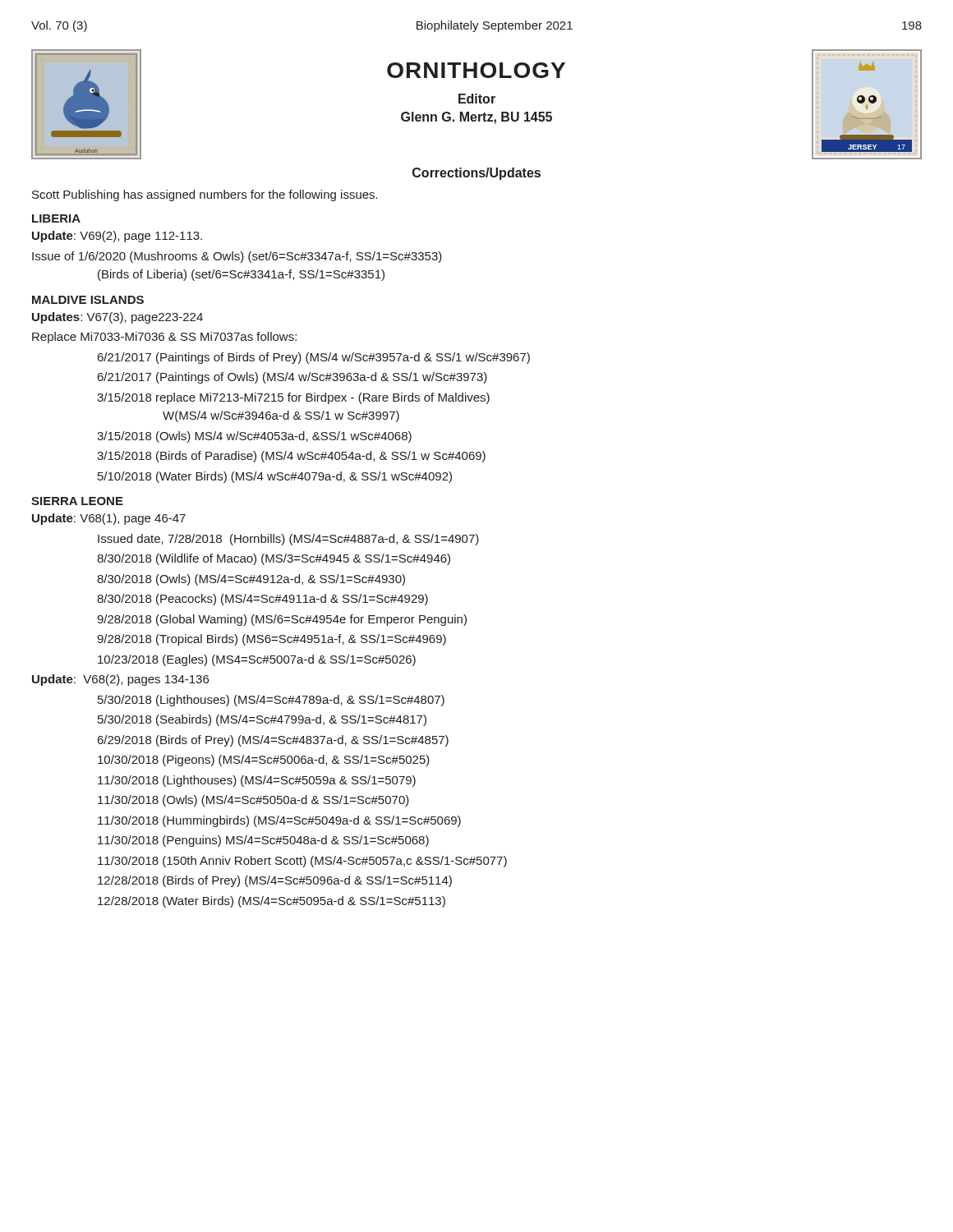Screen dimensions: 1232x953
Task: Locate the text "11/30/2018 (Hummingbirds) (MS/4=Sc#5049a-d & SS/1=Sc#5069)"
Action: (x=279, y=820)
